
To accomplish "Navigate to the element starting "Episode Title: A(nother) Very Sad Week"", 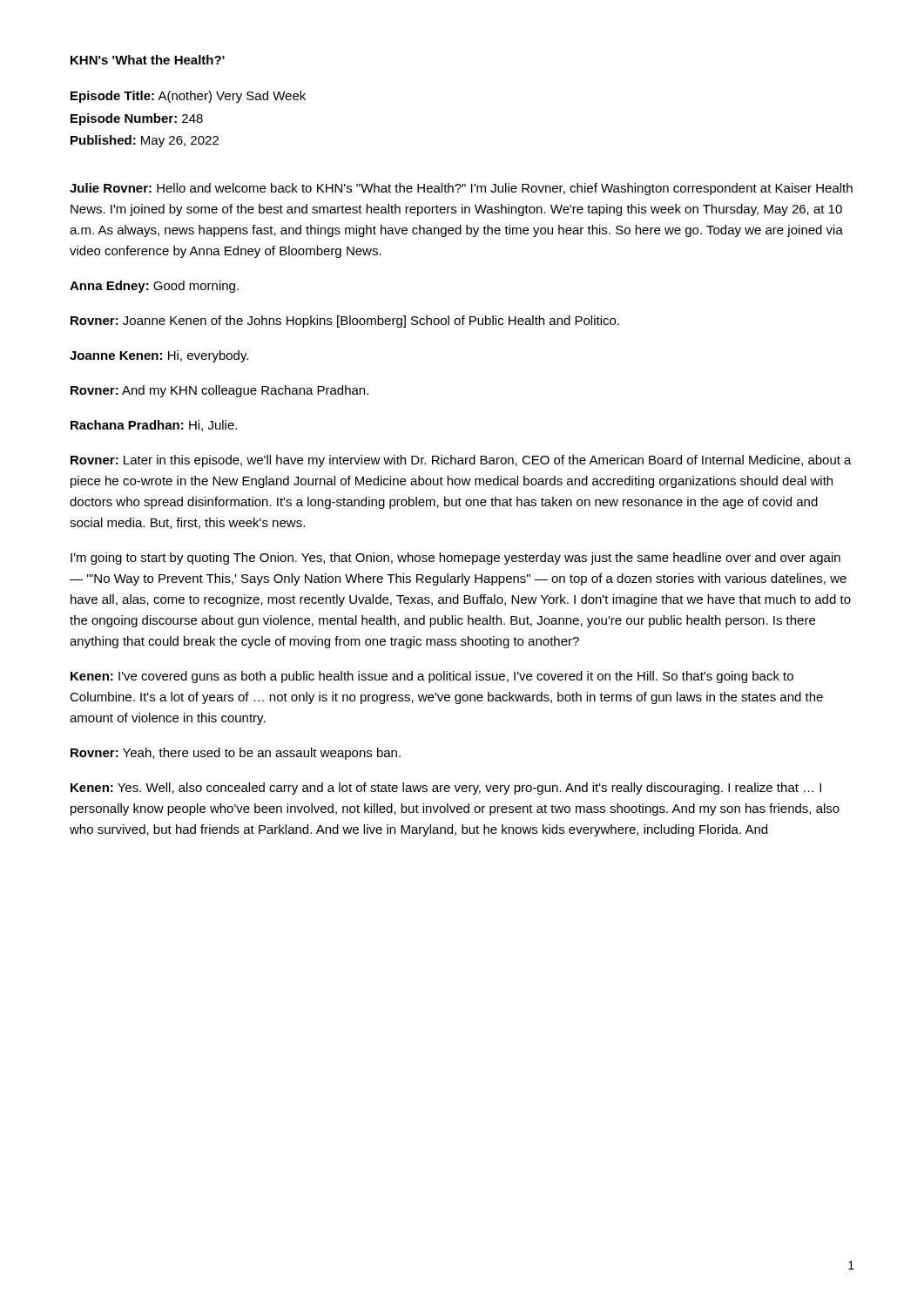I will [188, 97].
